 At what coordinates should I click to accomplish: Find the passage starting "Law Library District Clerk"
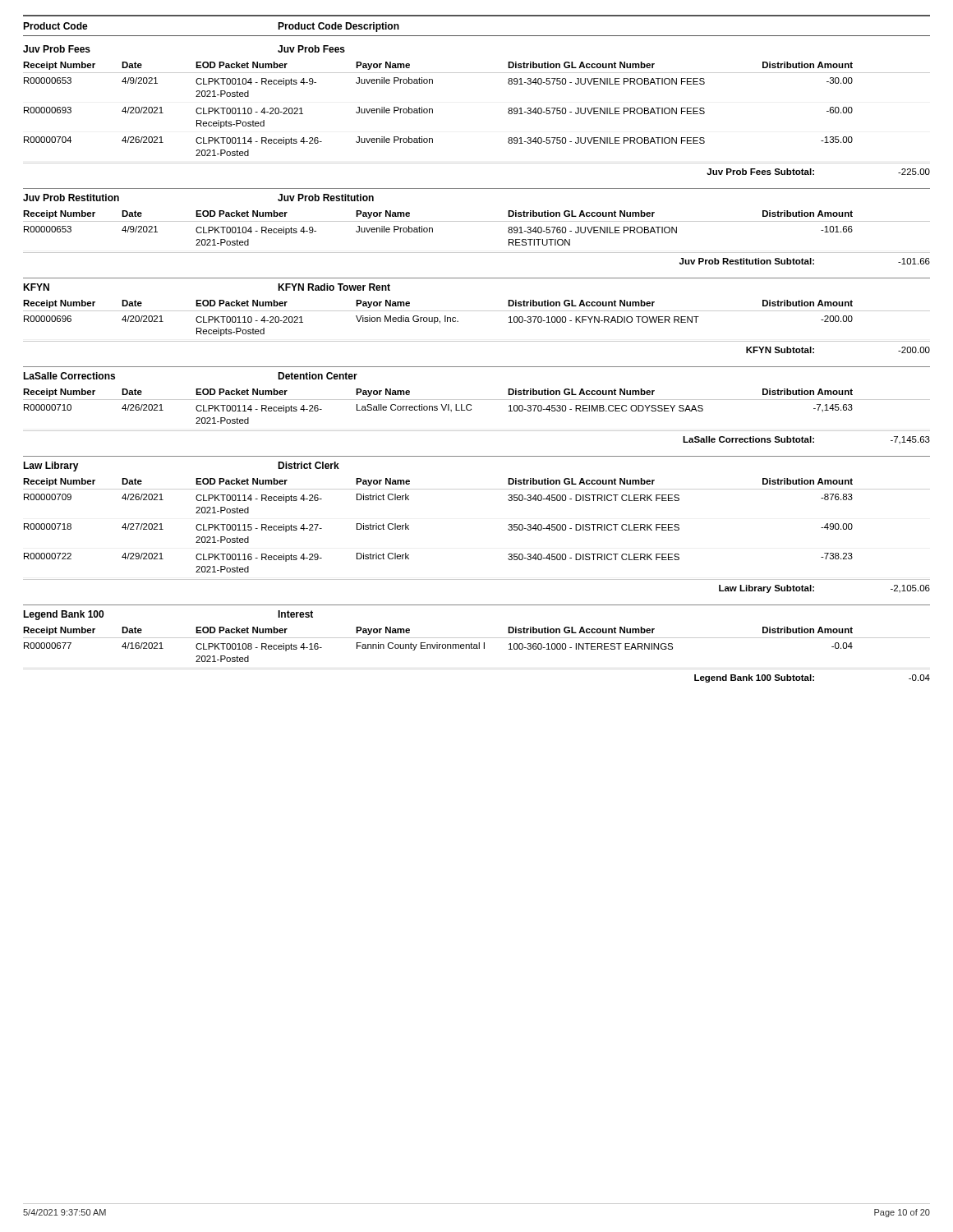[181, 466]
